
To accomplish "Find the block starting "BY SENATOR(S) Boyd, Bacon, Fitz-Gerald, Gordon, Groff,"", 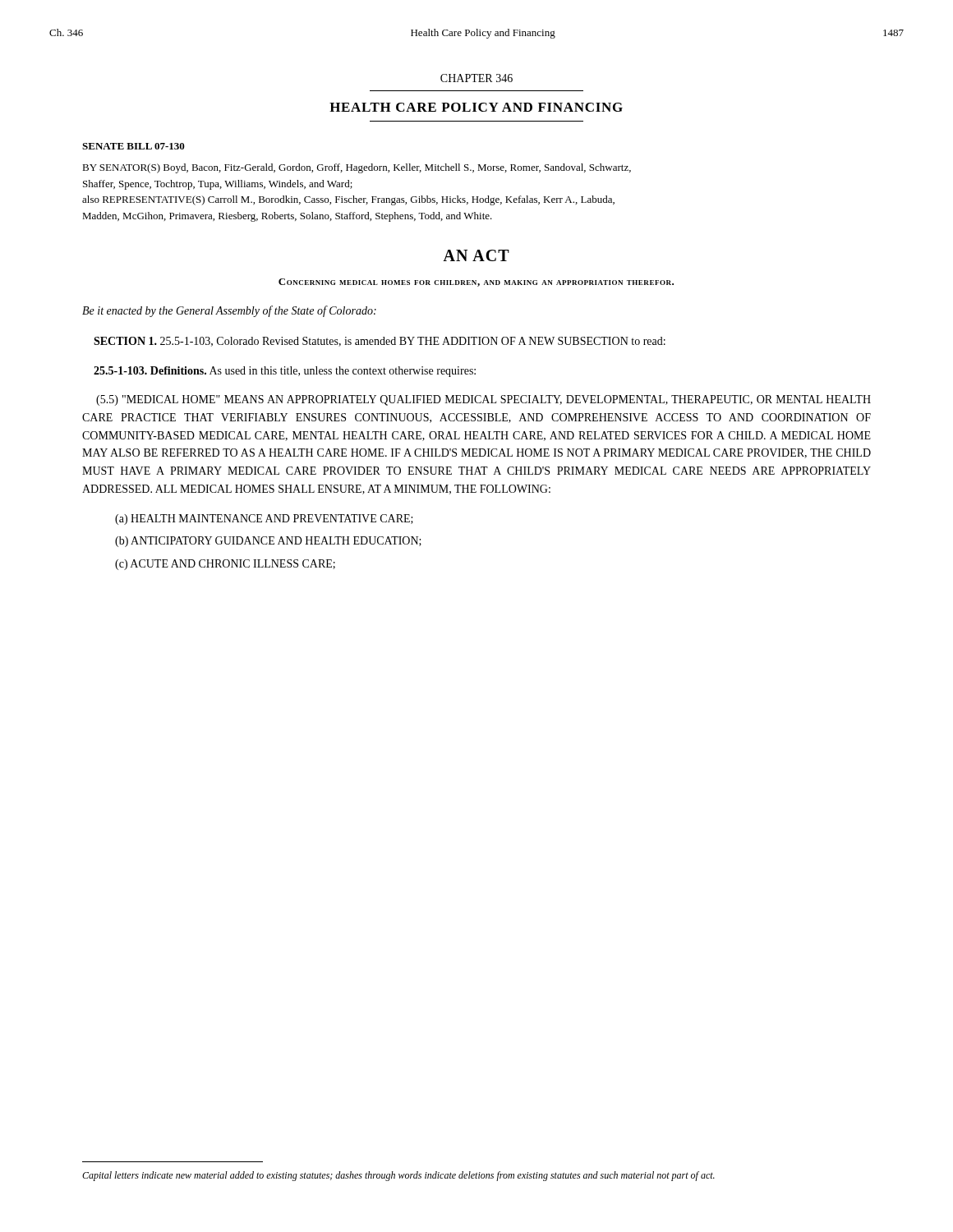I will pos(357,191).
